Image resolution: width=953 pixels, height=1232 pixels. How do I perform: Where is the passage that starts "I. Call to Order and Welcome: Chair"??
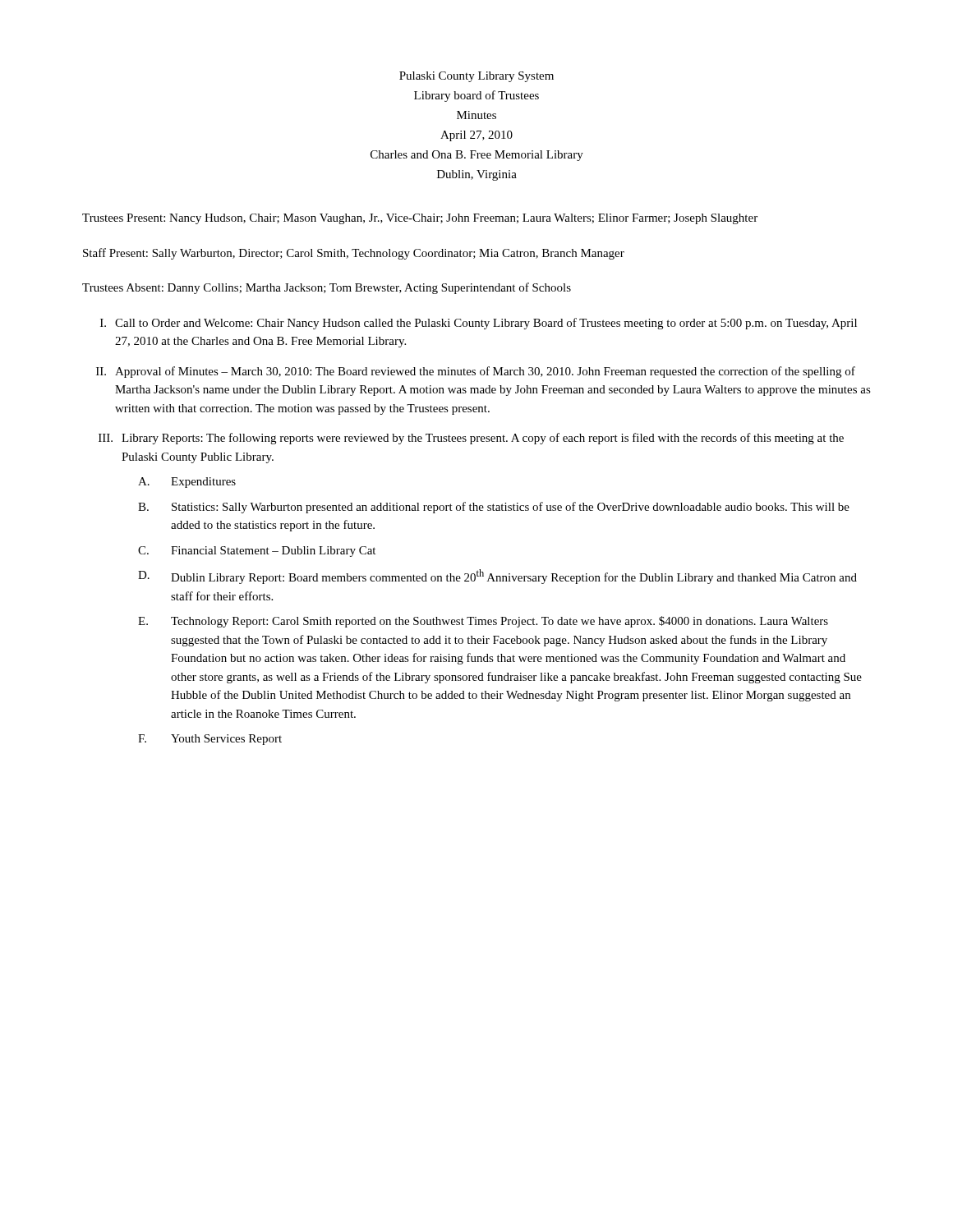pos(476,332)
